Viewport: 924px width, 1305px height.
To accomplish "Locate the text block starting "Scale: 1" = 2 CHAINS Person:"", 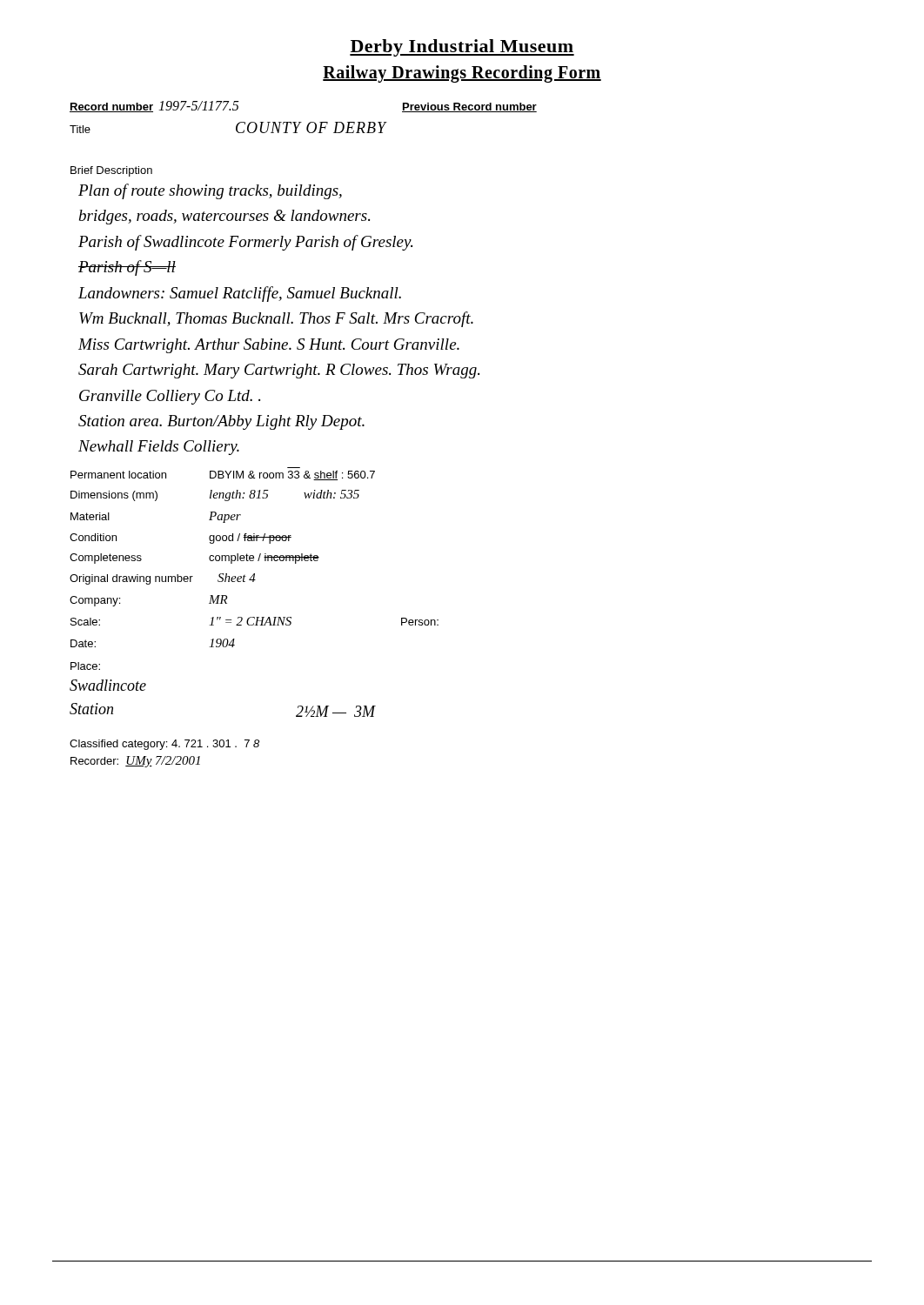I will pyautogui.click(x=261, y=621).
